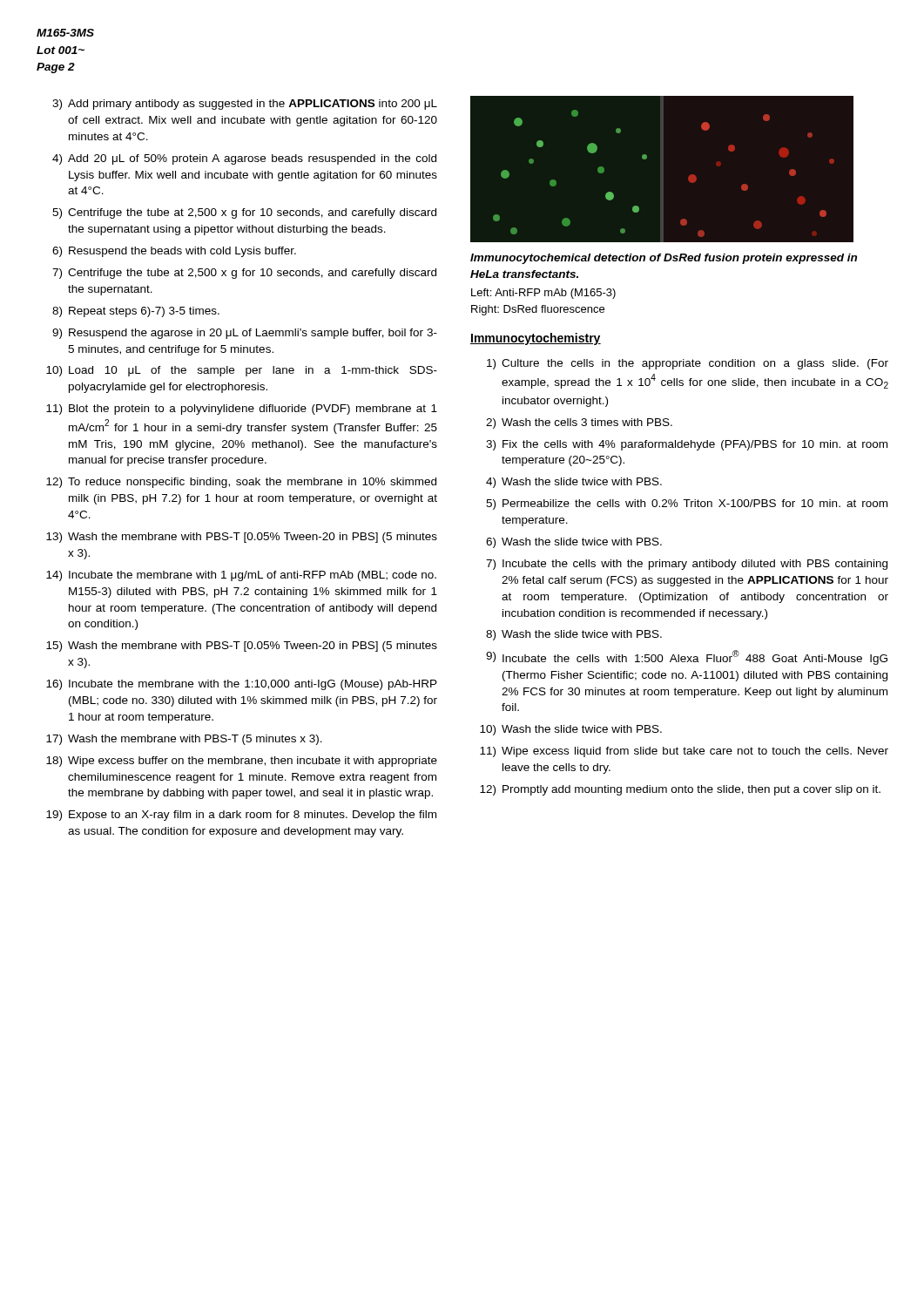Locate the list item that says "3) Fix the cells with 4%"

[x=679, y=453]
